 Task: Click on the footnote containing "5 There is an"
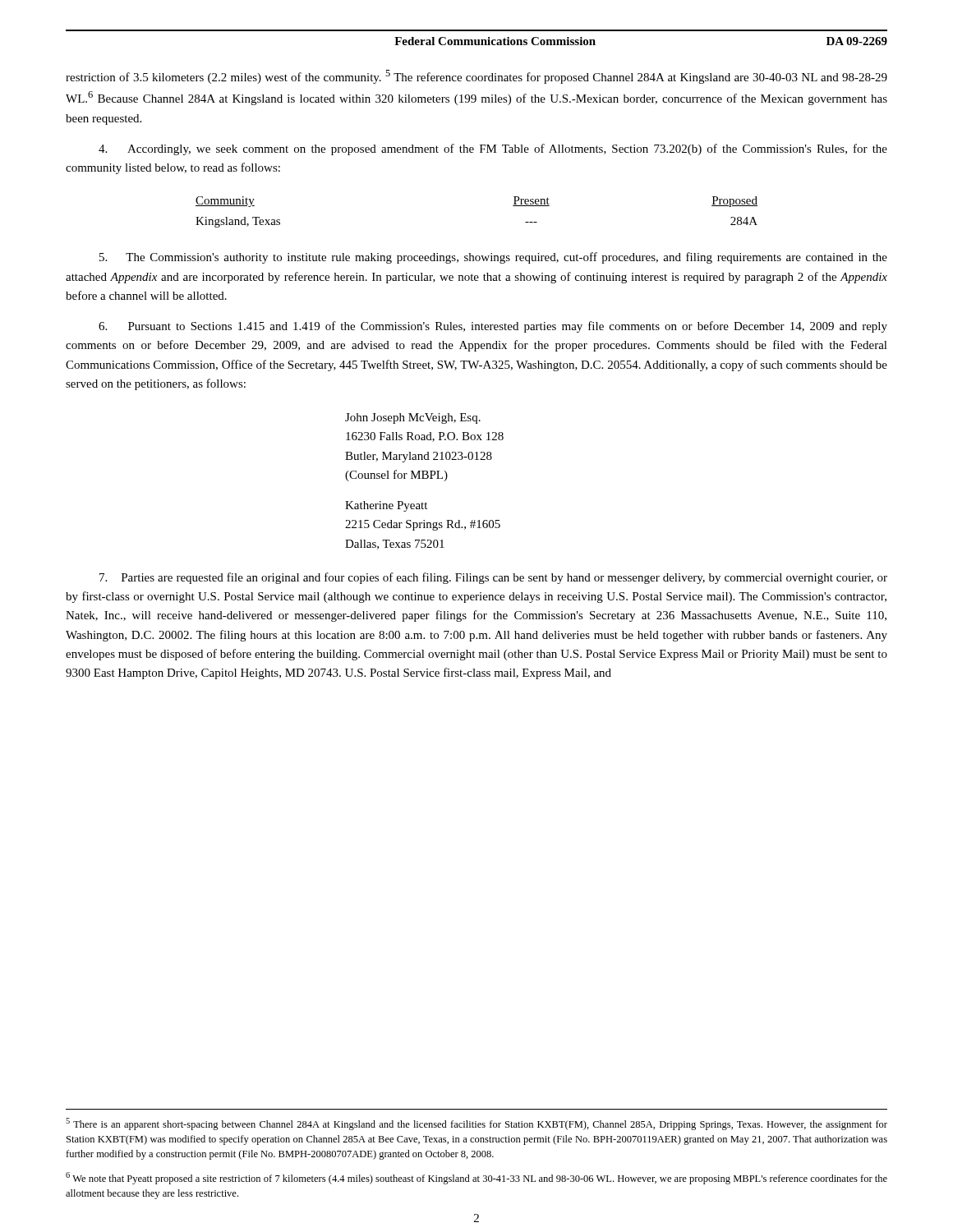click(476, 1138)
